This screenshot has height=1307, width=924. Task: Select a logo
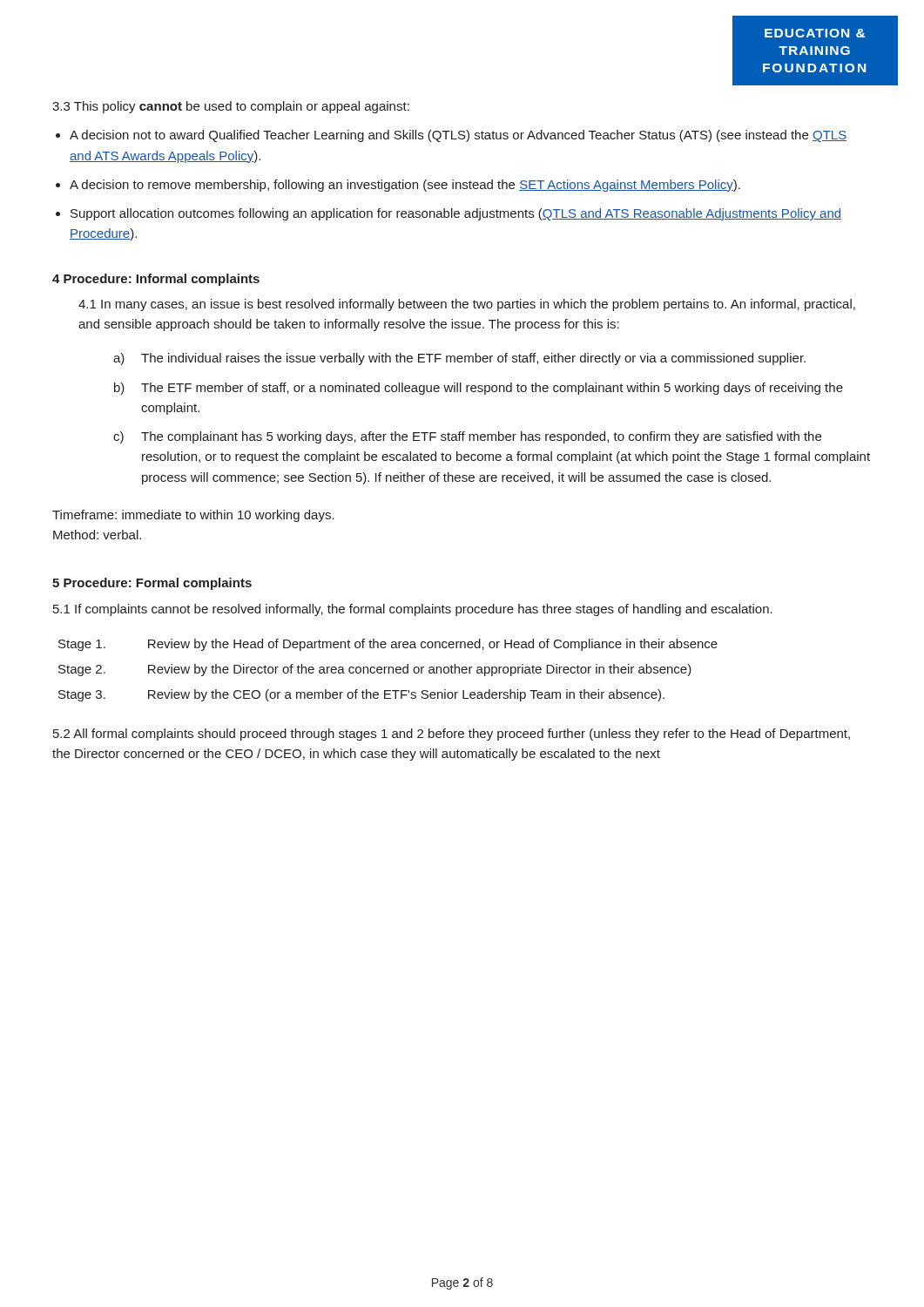(815, 43)
